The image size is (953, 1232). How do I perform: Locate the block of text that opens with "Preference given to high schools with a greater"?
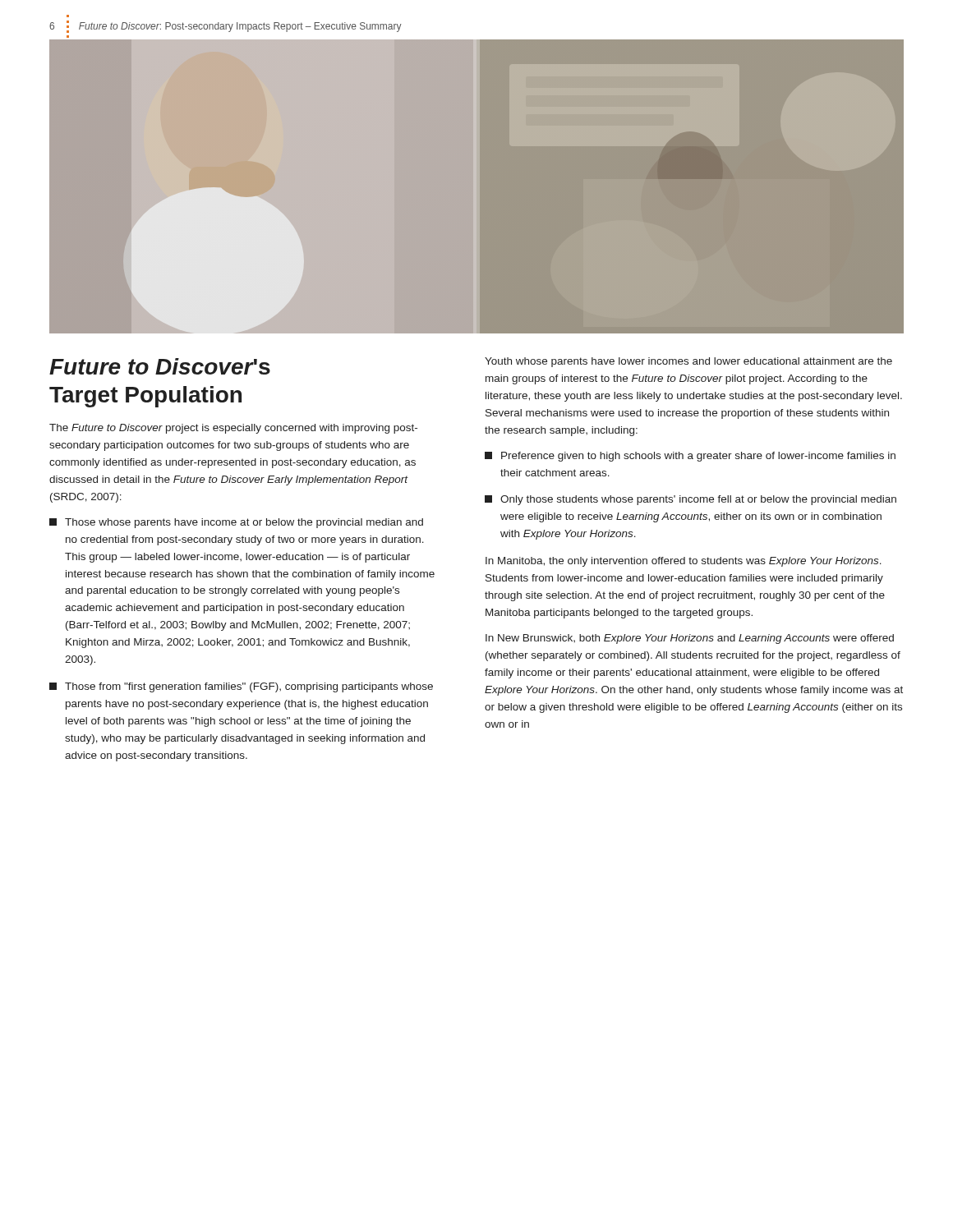pyautogui.click(x=694, y=465)
